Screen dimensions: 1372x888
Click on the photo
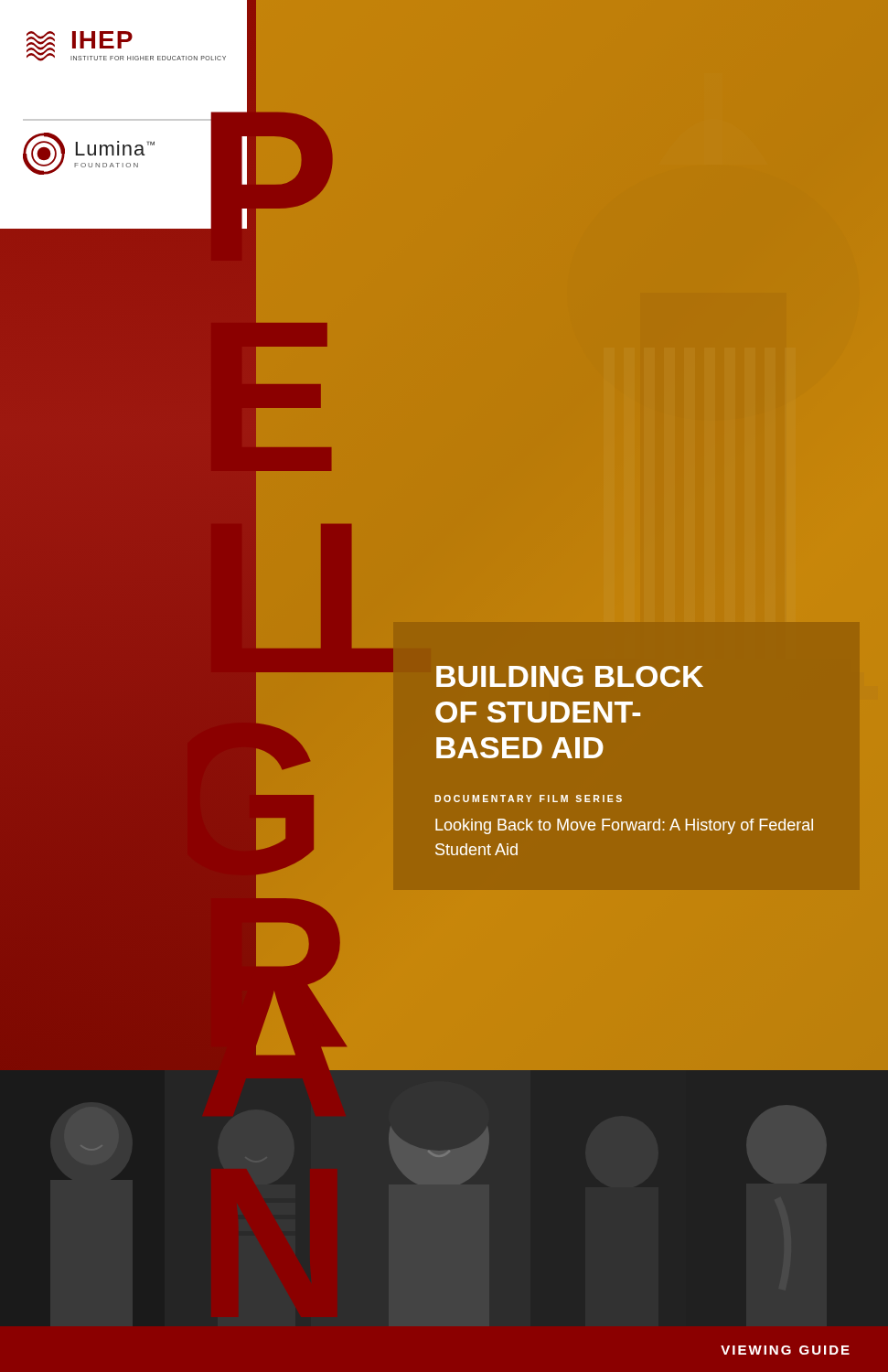[444, 1198]
